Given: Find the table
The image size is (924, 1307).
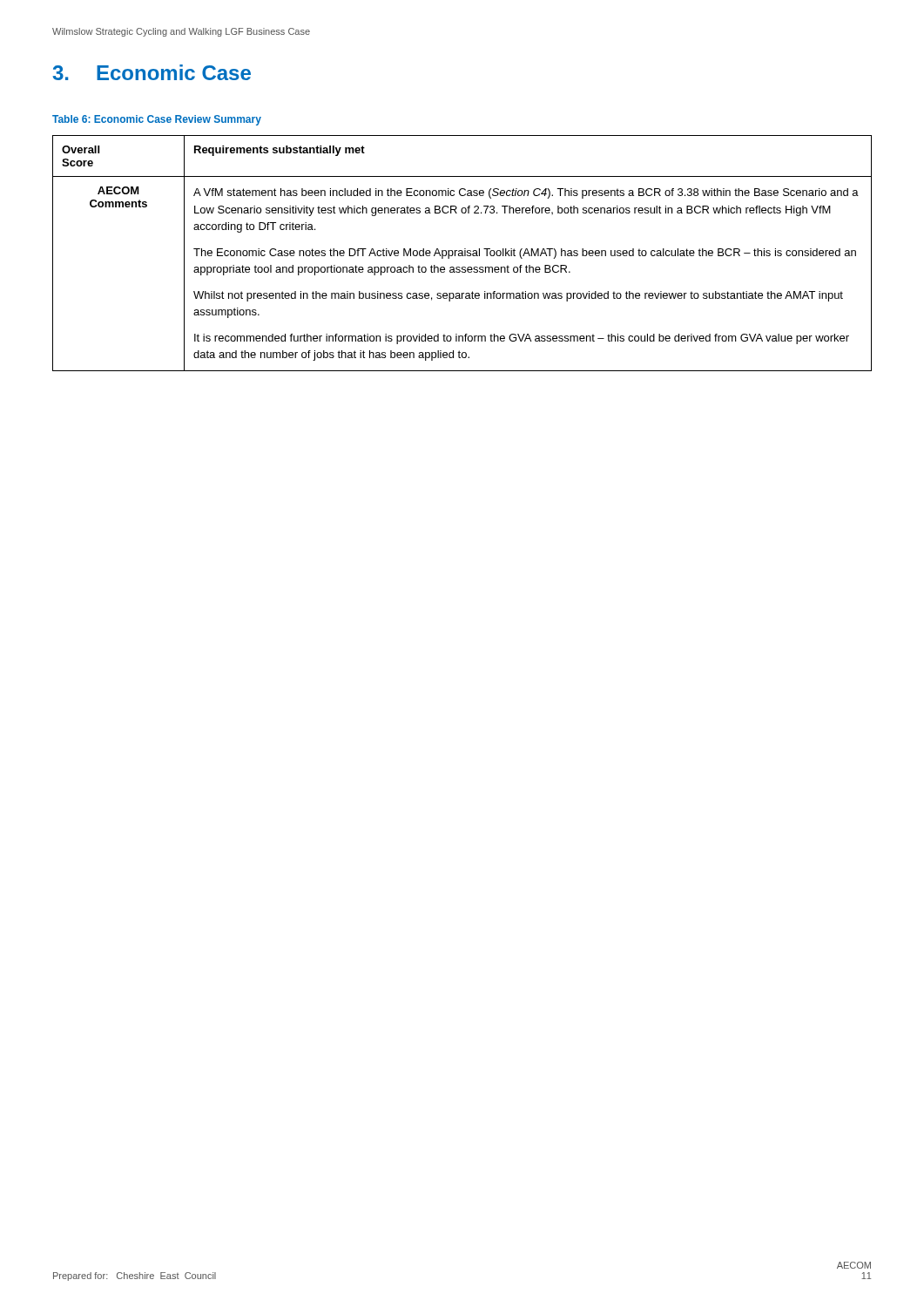Looking at the screenshot, I should coord(462,253).
